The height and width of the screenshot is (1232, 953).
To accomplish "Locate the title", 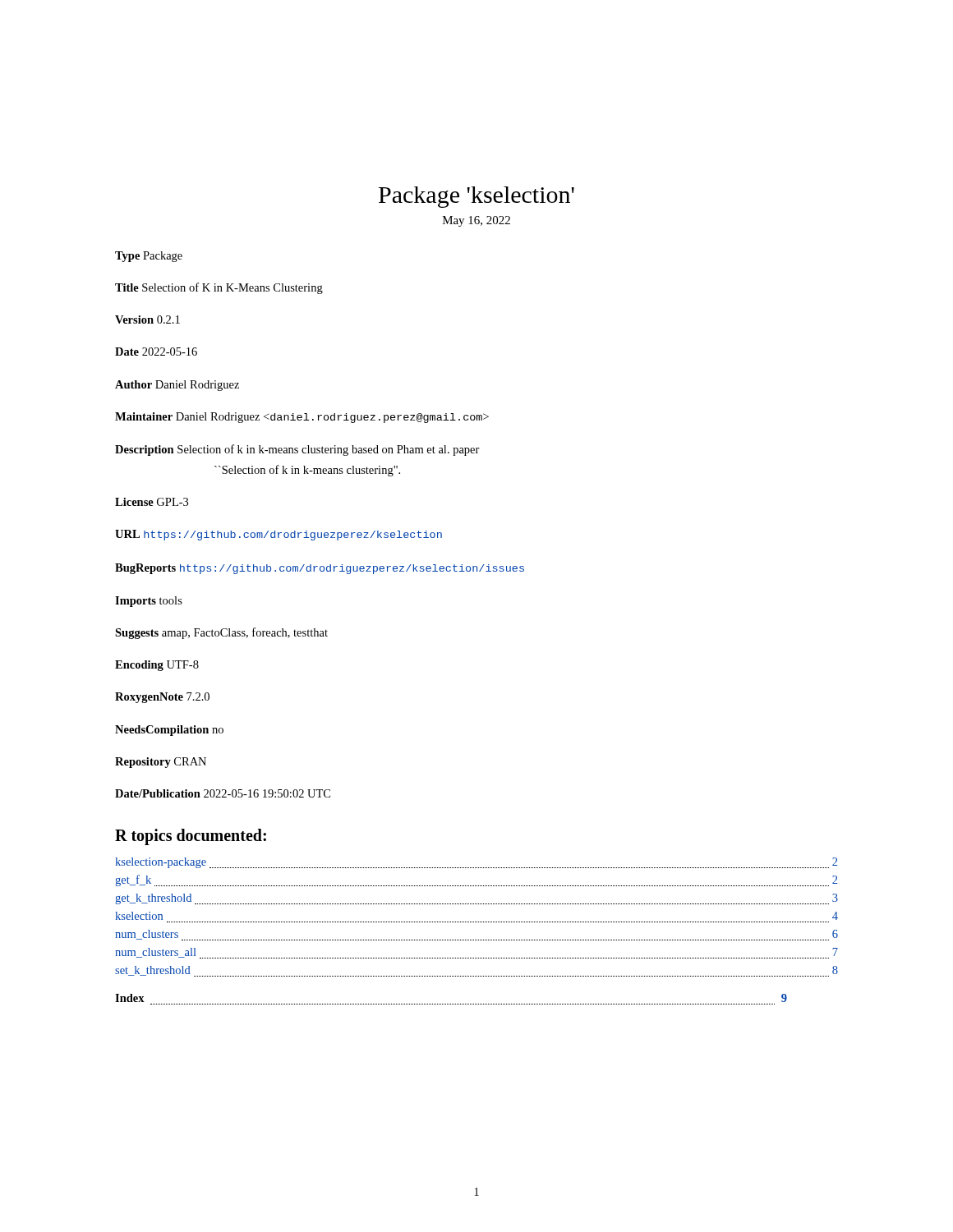I will point(476,194).
